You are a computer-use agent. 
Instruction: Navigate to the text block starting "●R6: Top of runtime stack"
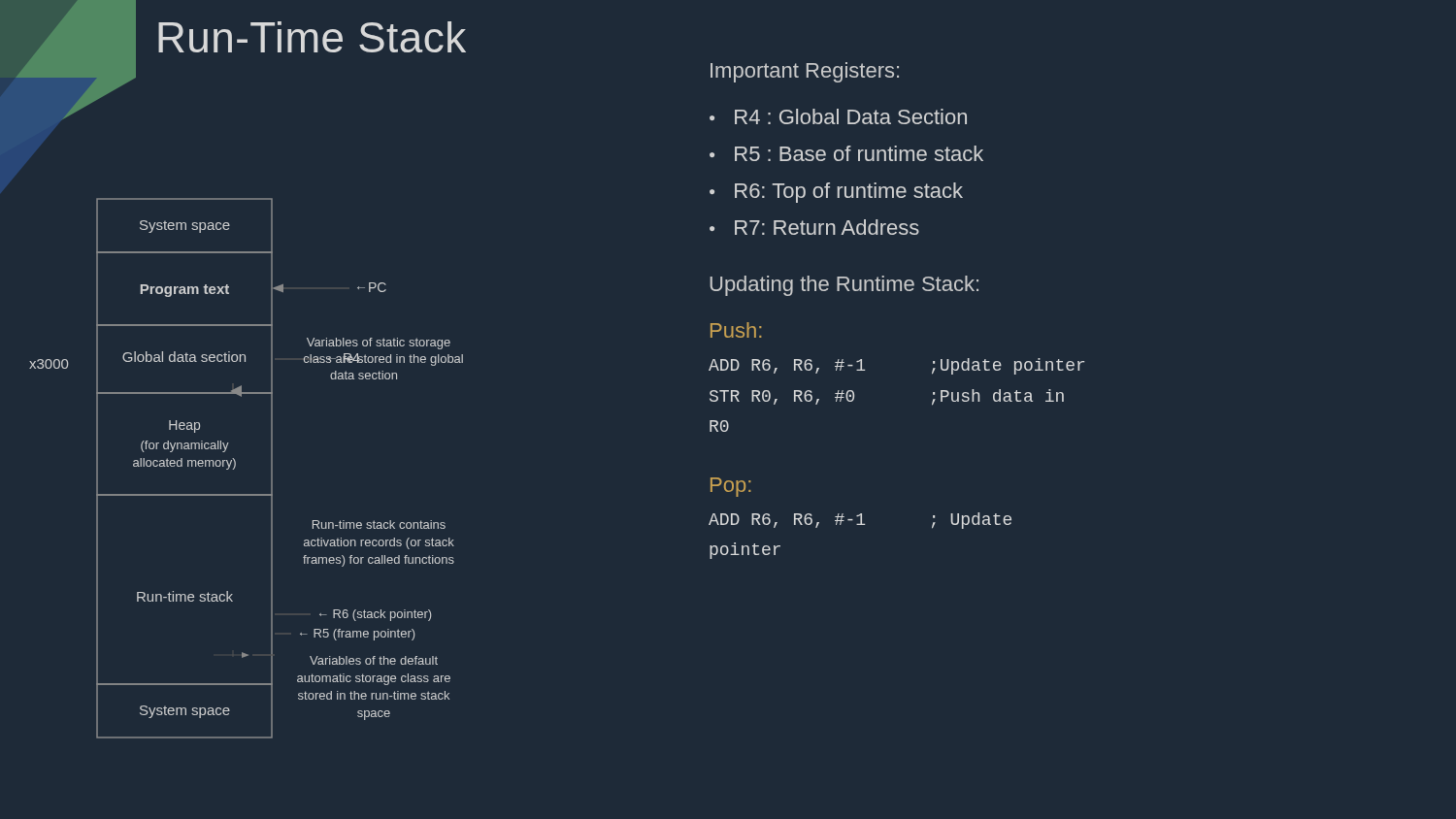[x=836, y=191]
